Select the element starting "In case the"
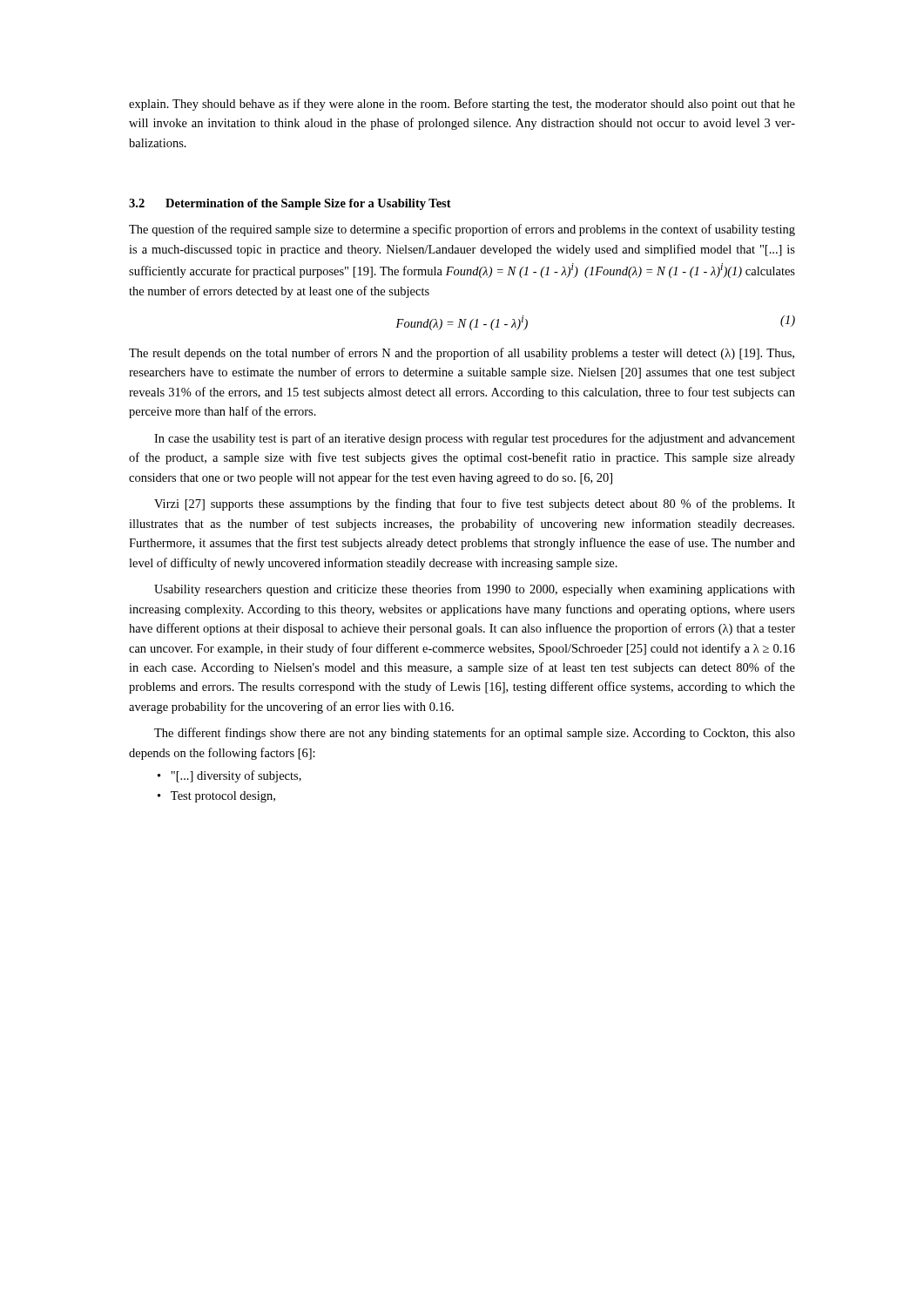The height and width of the screenshot is (1307, 924). pyautogui.click(x=462, y=458)
